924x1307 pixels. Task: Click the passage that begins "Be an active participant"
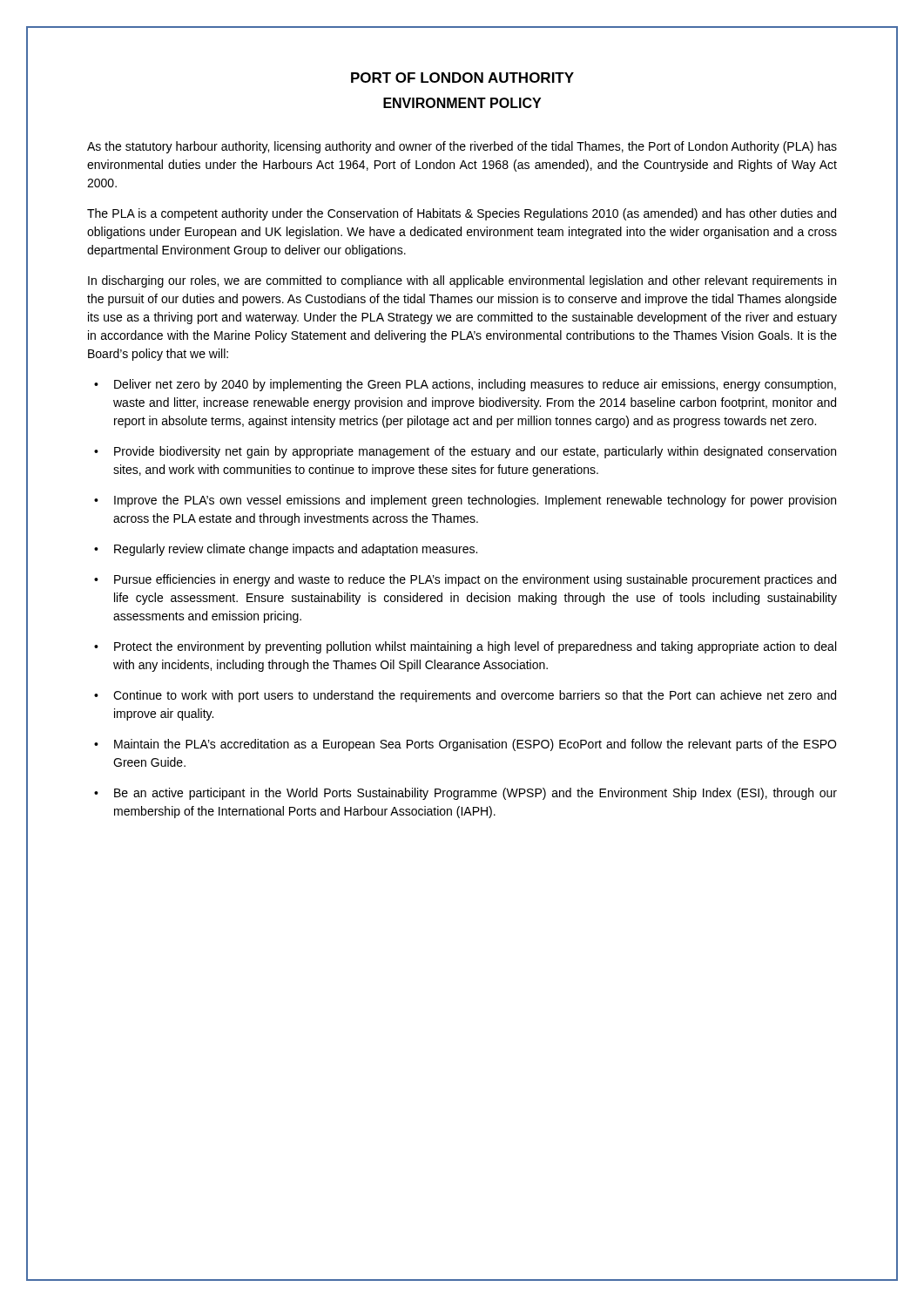point(475,802)
